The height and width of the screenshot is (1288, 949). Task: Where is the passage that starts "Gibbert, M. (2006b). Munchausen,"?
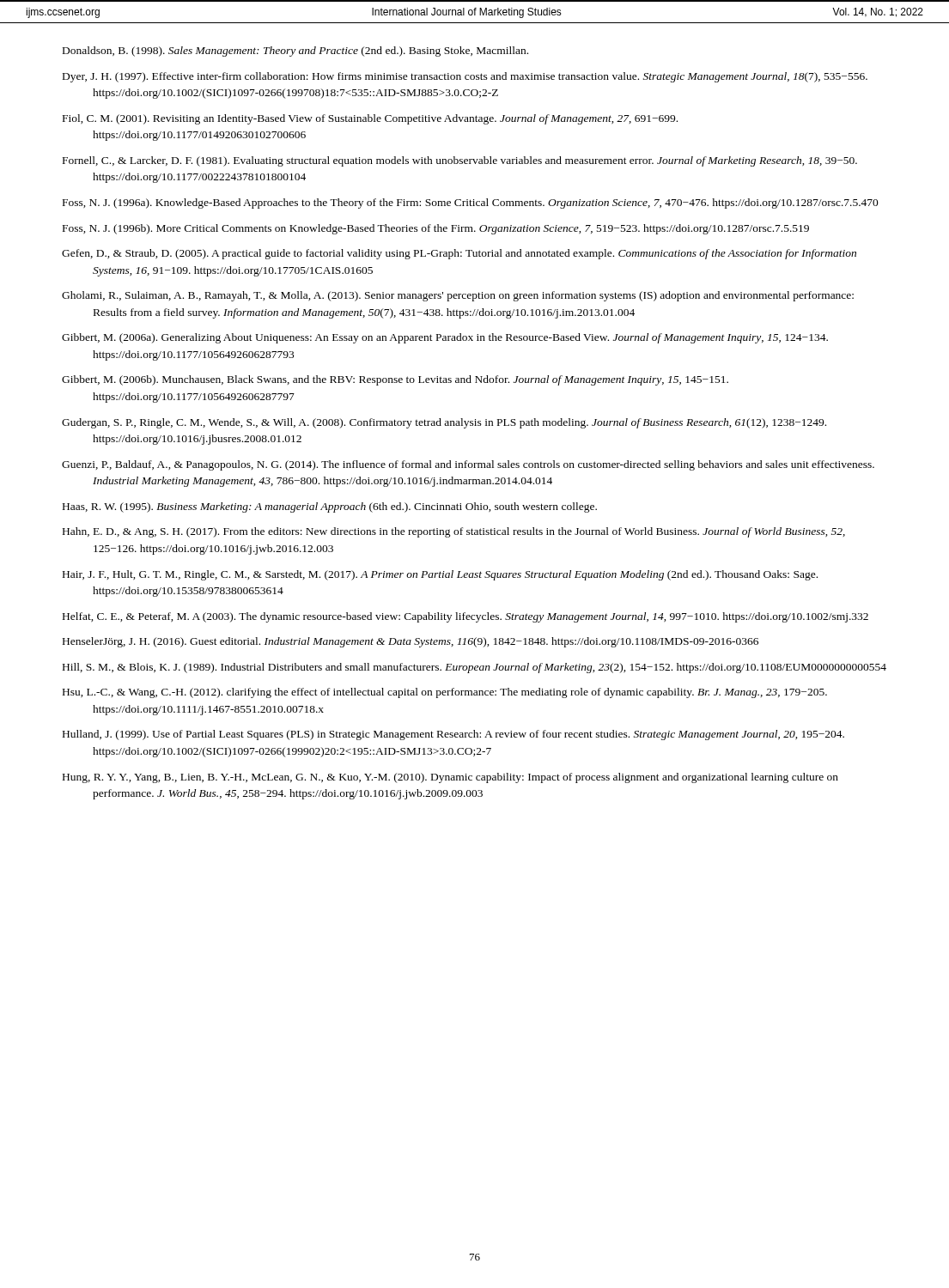tap(395, 388)
